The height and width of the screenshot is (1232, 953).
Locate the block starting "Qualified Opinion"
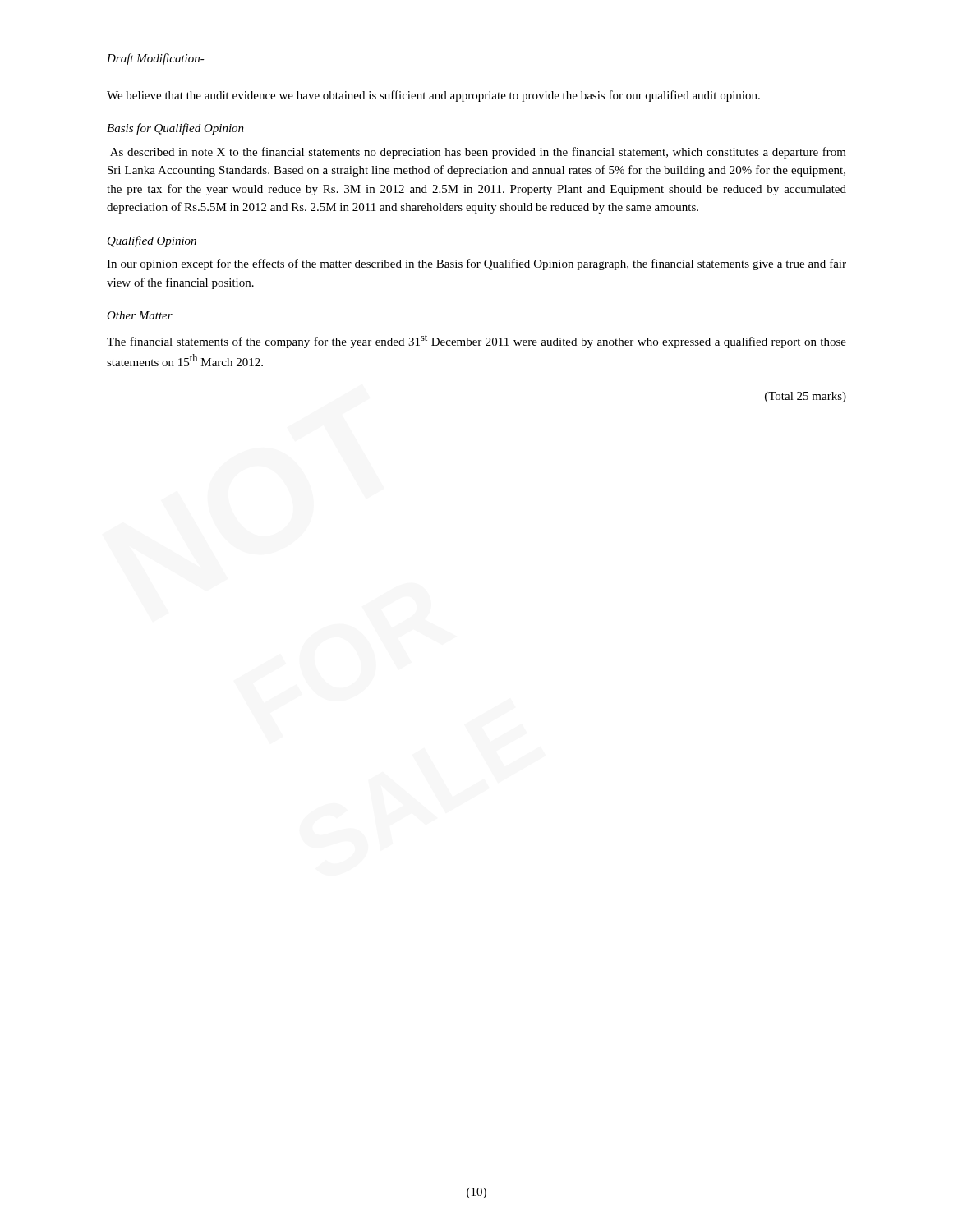pyautogui.click(x=152, y=240)
